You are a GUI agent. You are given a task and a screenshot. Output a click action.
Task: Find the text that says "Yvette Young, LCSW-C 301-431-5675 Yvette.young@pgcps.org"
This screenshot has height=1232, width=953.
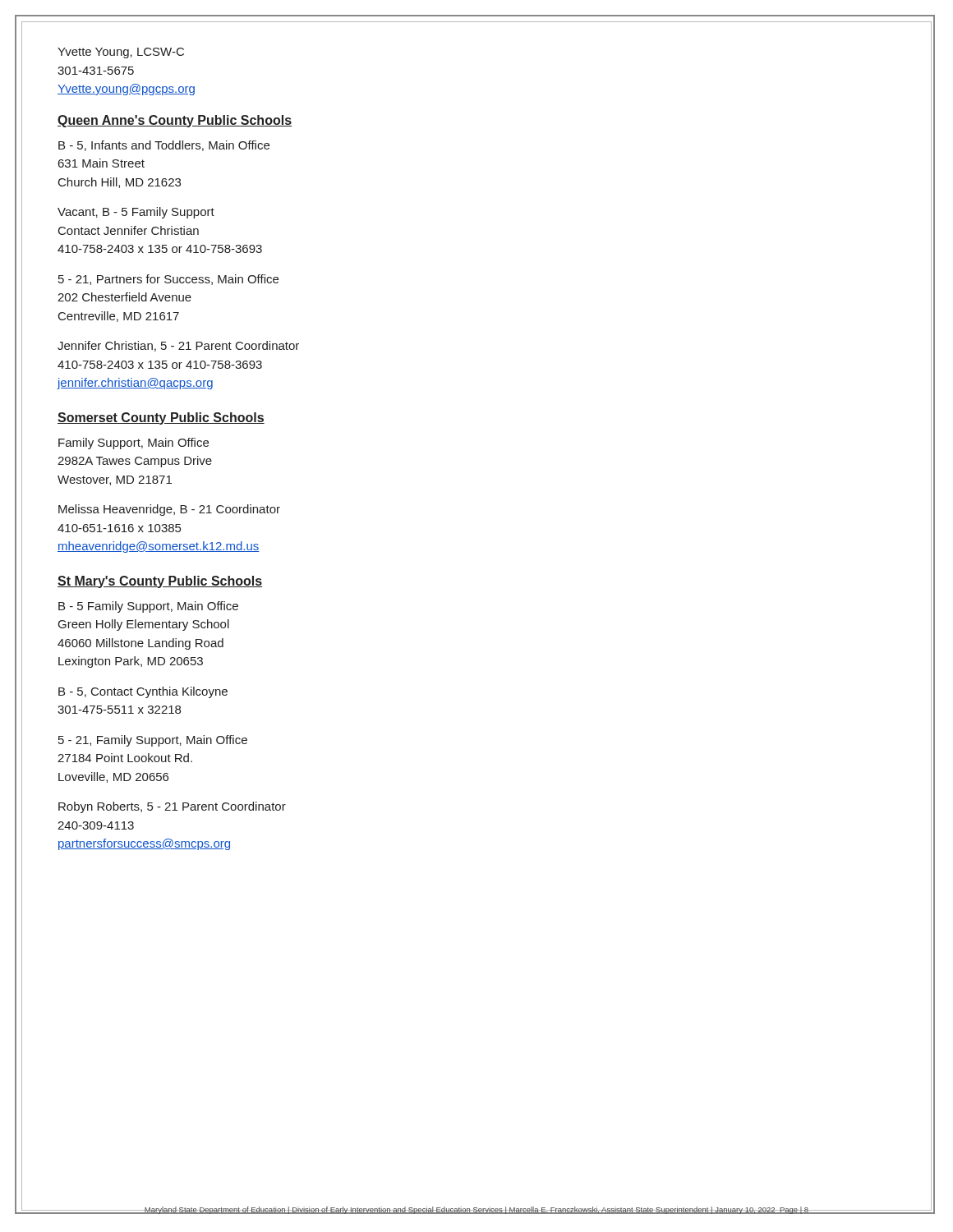pos(121,53)
